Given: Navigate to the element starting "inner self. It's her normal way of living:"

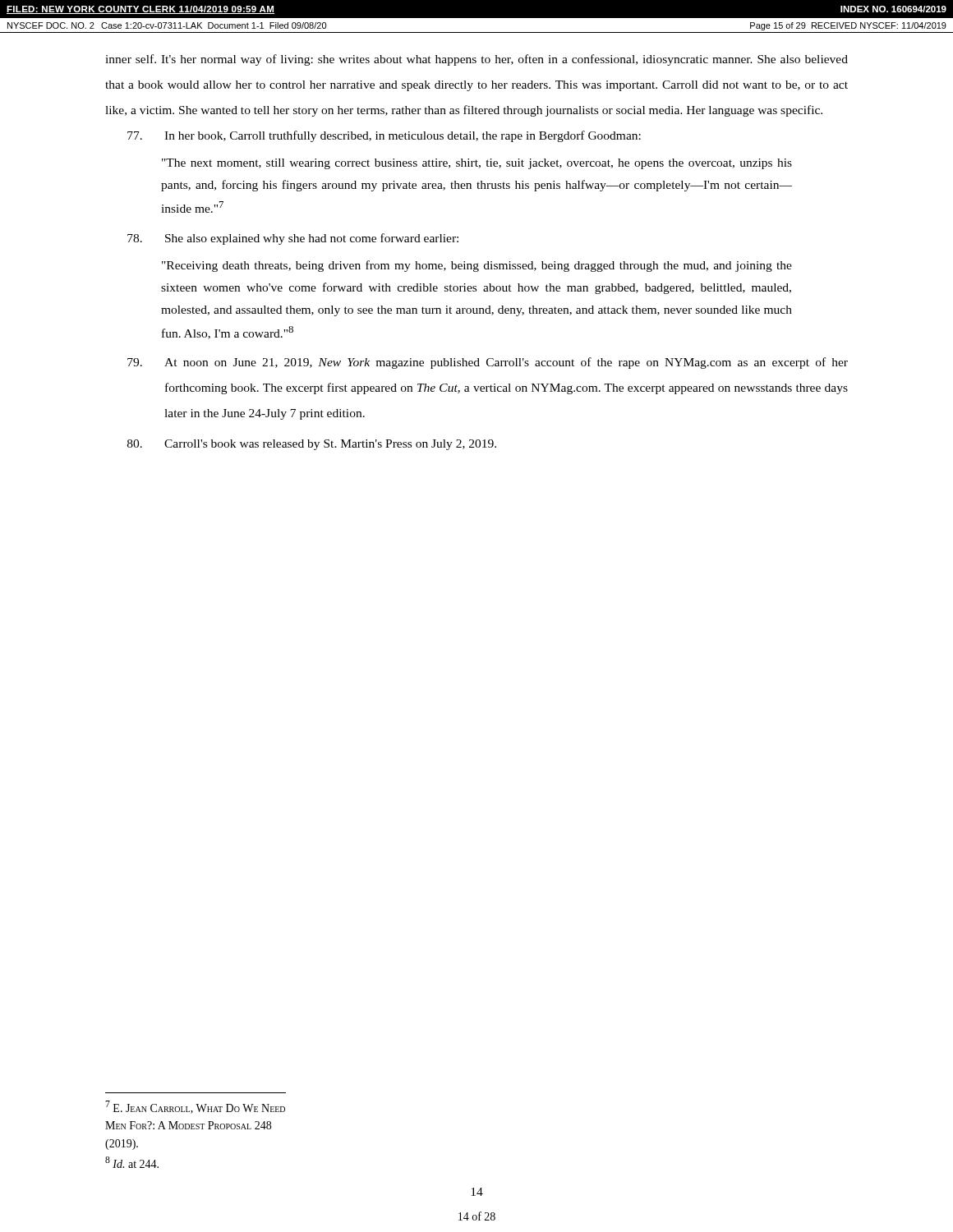Looking at the screenshot, I should [x=476, y=84].
